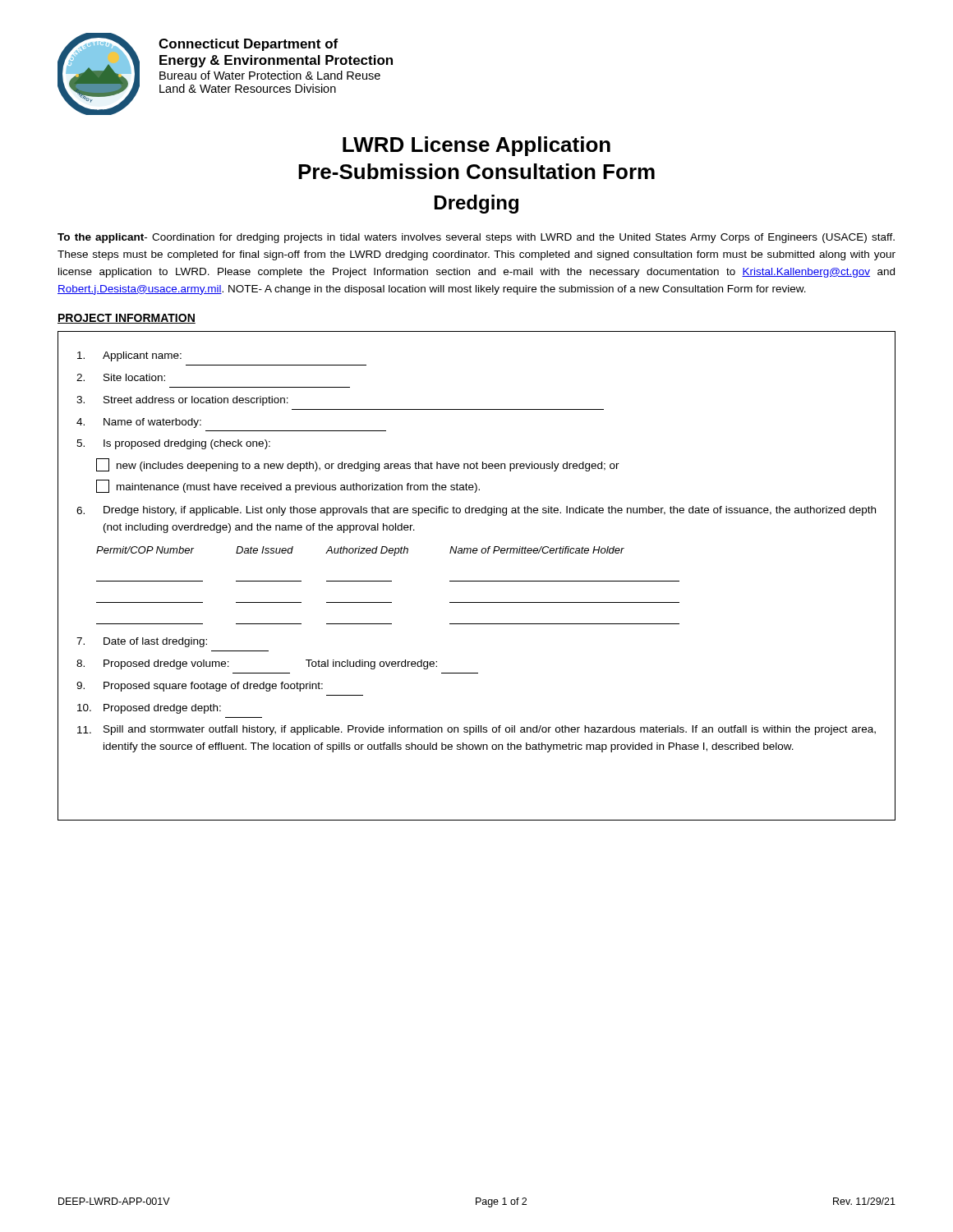Click on the text block containing "To the applicant- Coordination for dredging projects in"

pos(476,263)
